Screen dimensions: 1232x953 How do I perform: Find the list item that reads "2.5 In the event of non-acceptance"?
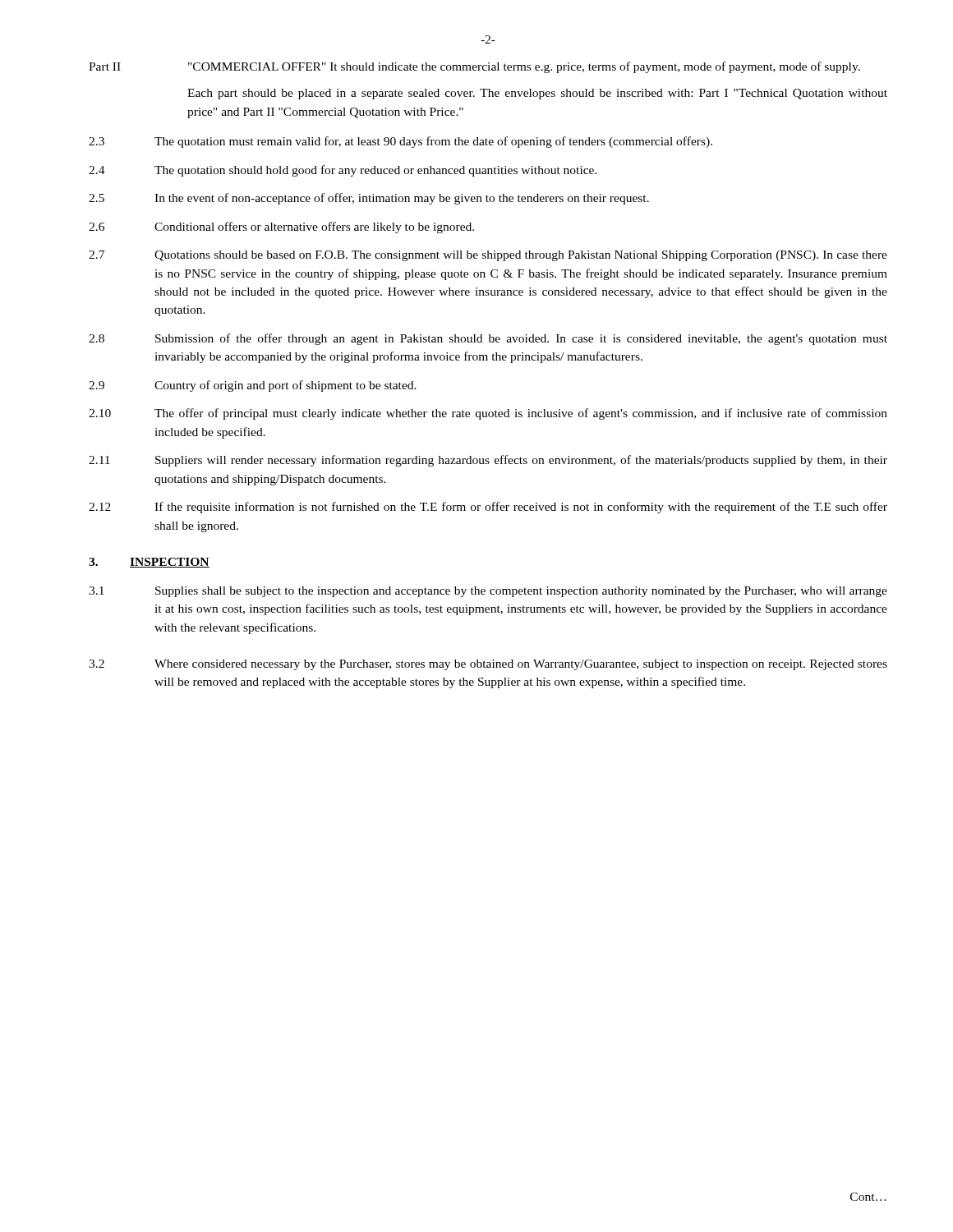click(x=488, y=198)
